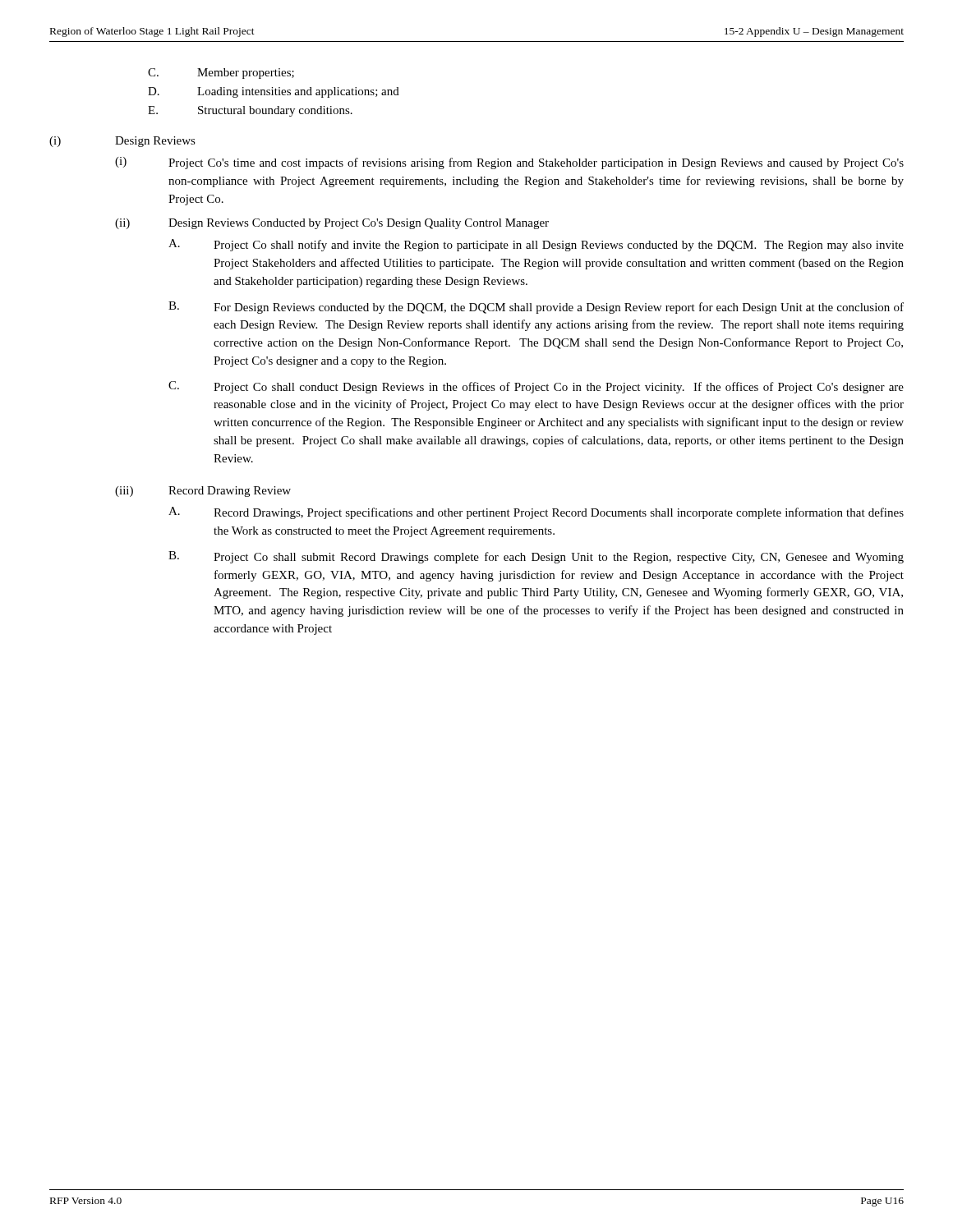Navigate to the block starting "B. For Design Reviews conducted by"
This screenshot has width=953, height=1232.
[x=536, y=334]
